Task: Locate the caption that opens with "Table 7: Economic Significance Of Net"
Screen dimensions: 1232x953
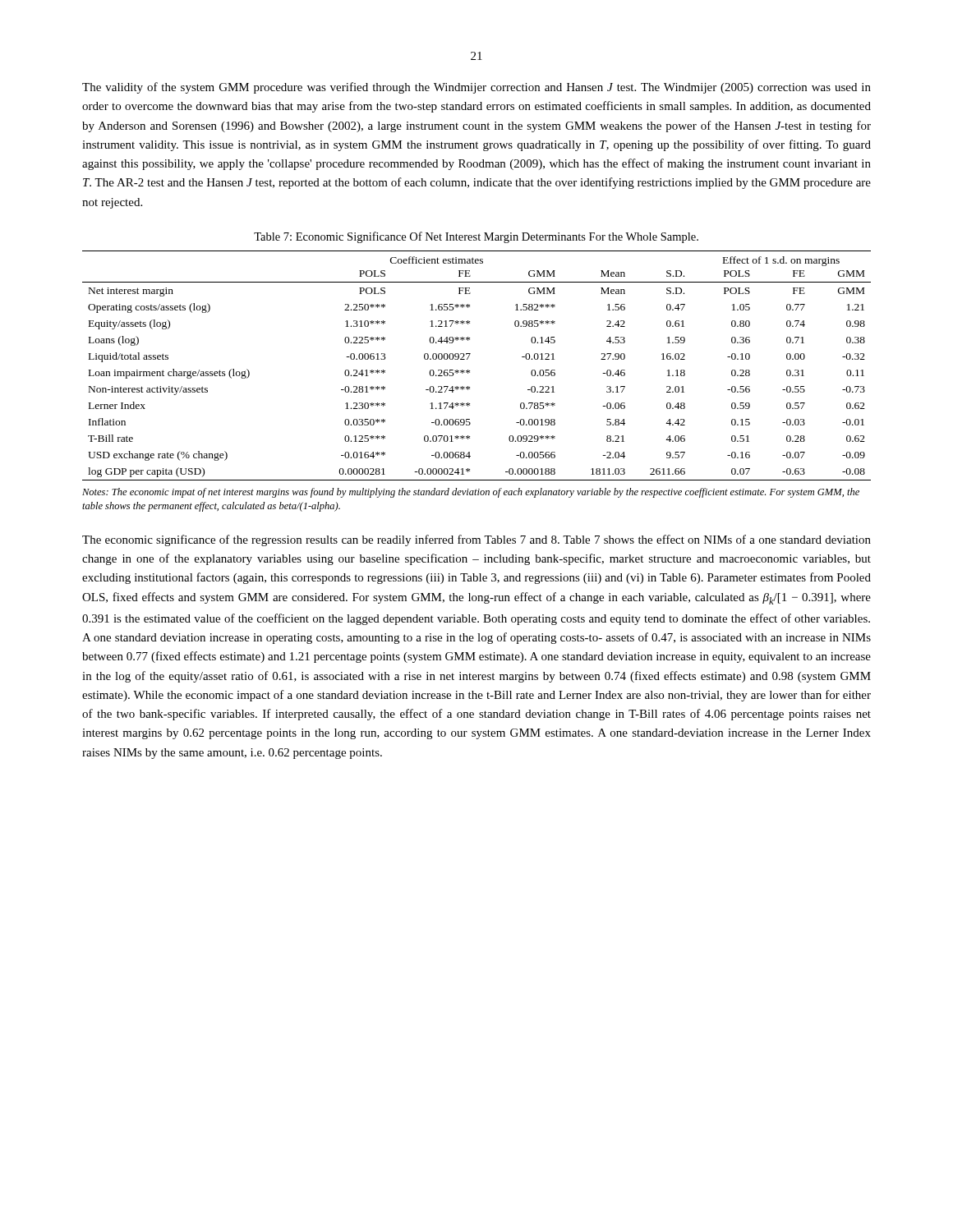Action: (x=476, y=236)
